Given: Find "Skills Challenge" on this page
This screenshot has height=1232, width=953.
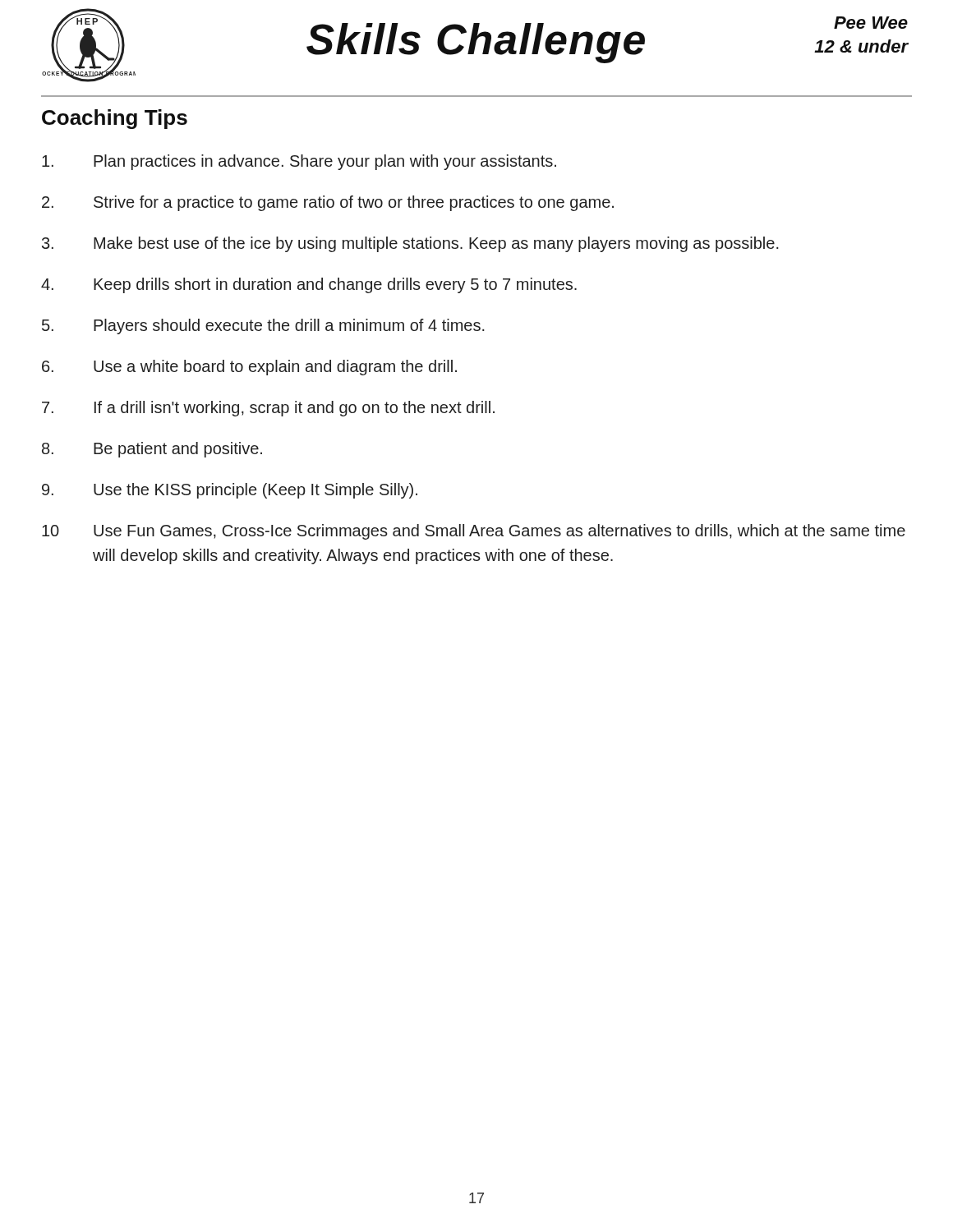Looking at the screenshot, I should click(x=476, y=39).
